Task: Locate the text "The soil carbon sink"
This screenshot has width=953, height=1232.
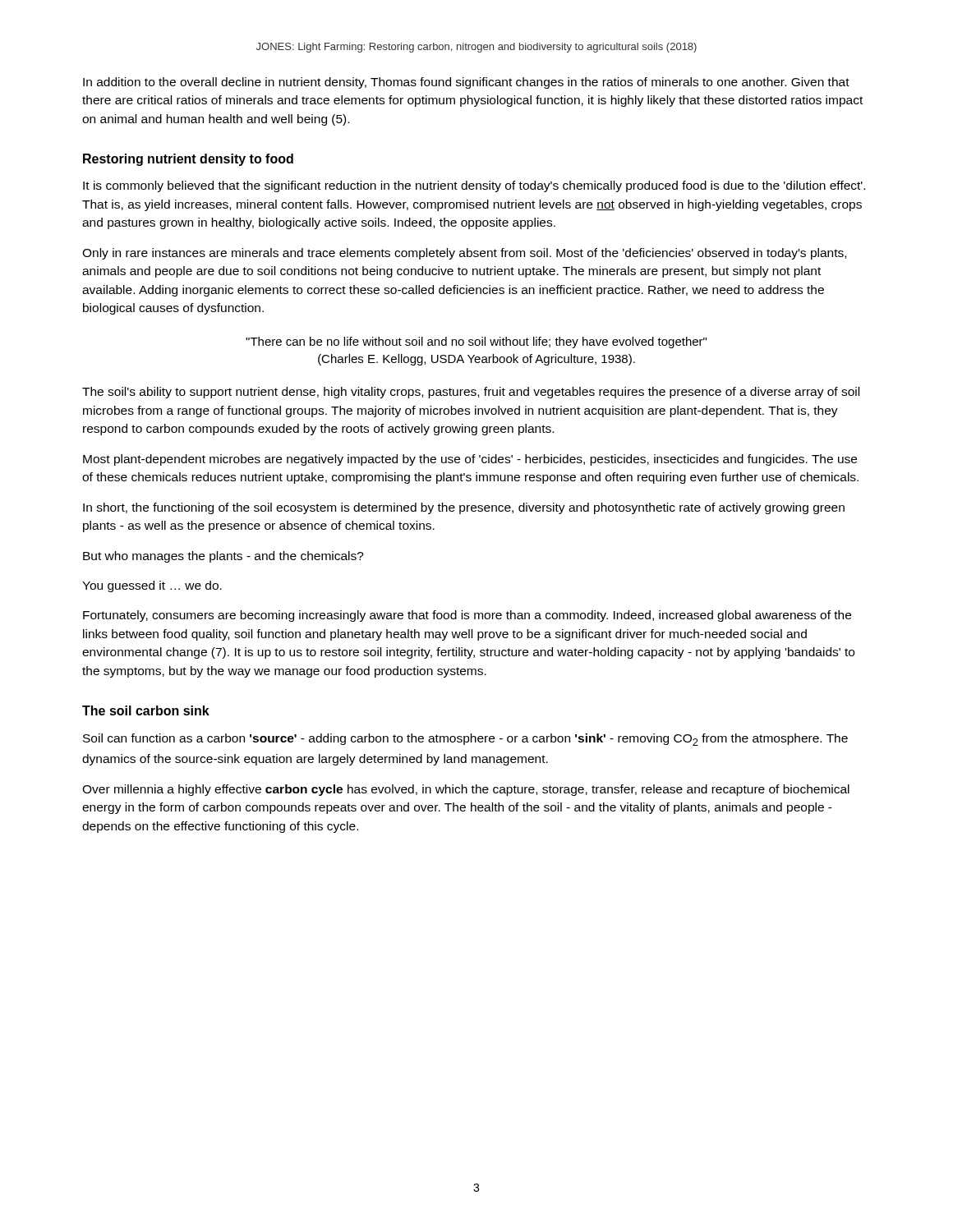Action: point(146,711)
